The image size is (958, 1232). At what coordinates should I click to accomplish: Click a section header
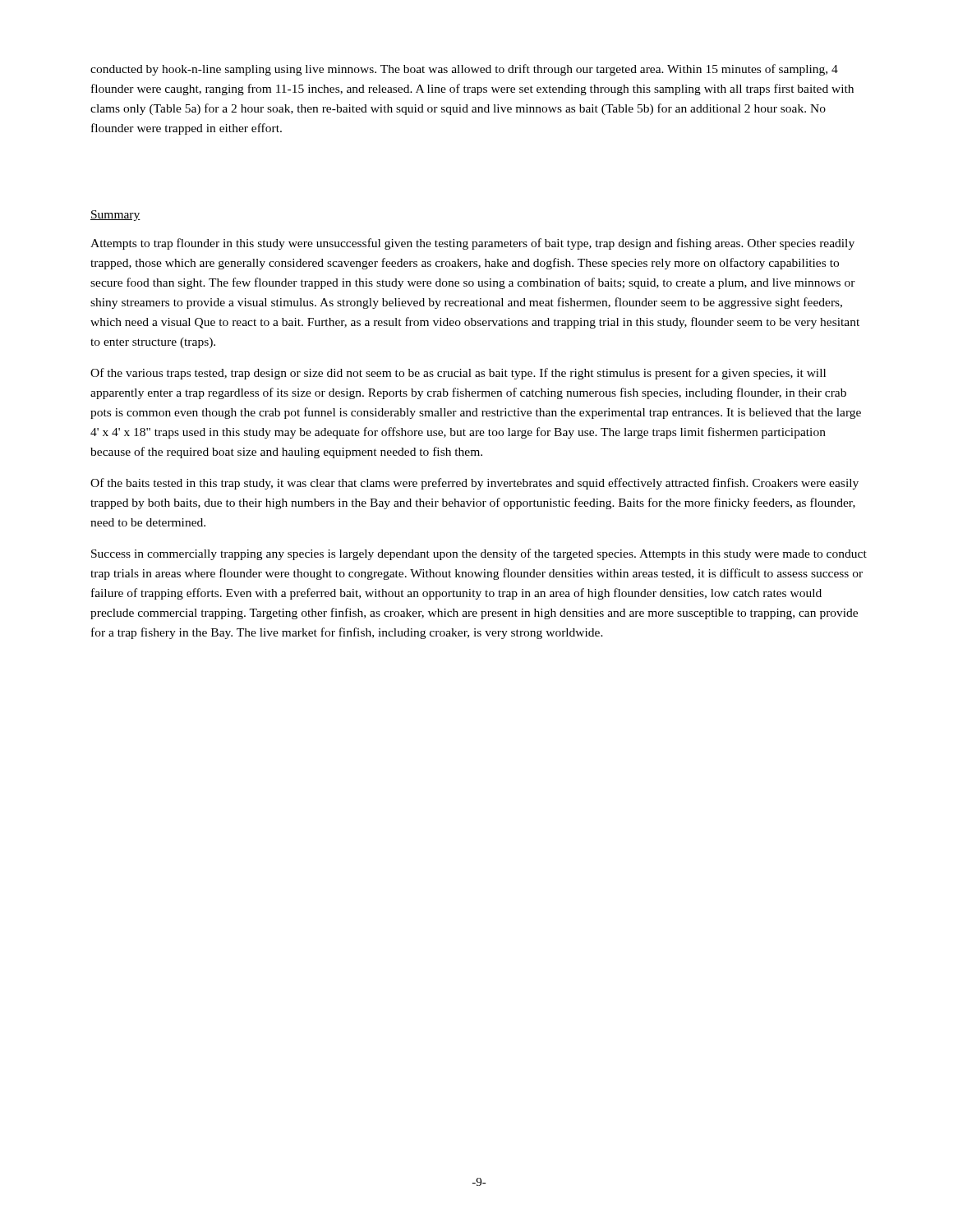tap(115, 214)
